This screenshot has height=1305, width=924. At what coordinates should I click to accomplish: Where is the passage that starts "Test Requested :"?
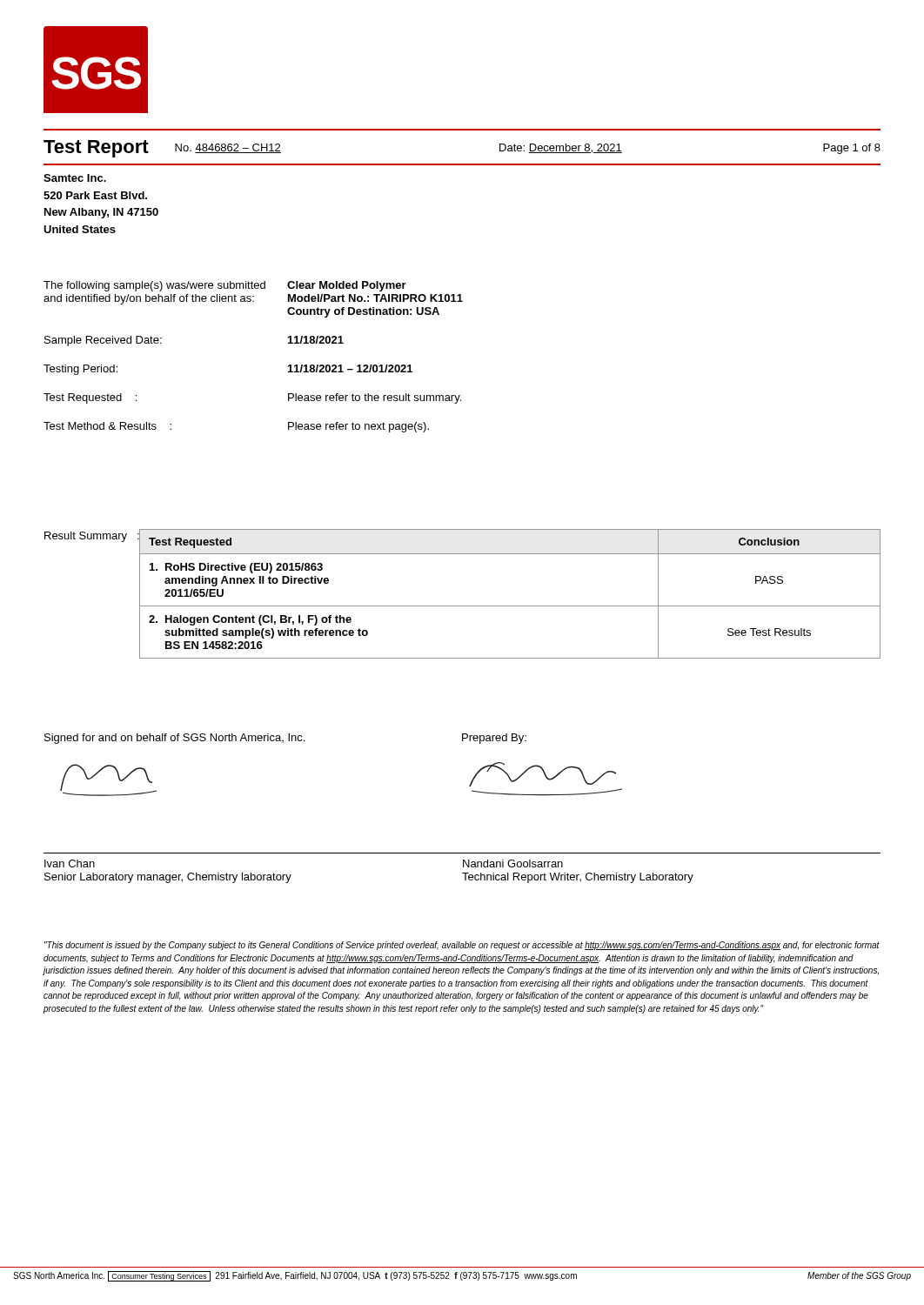[462, 397]
